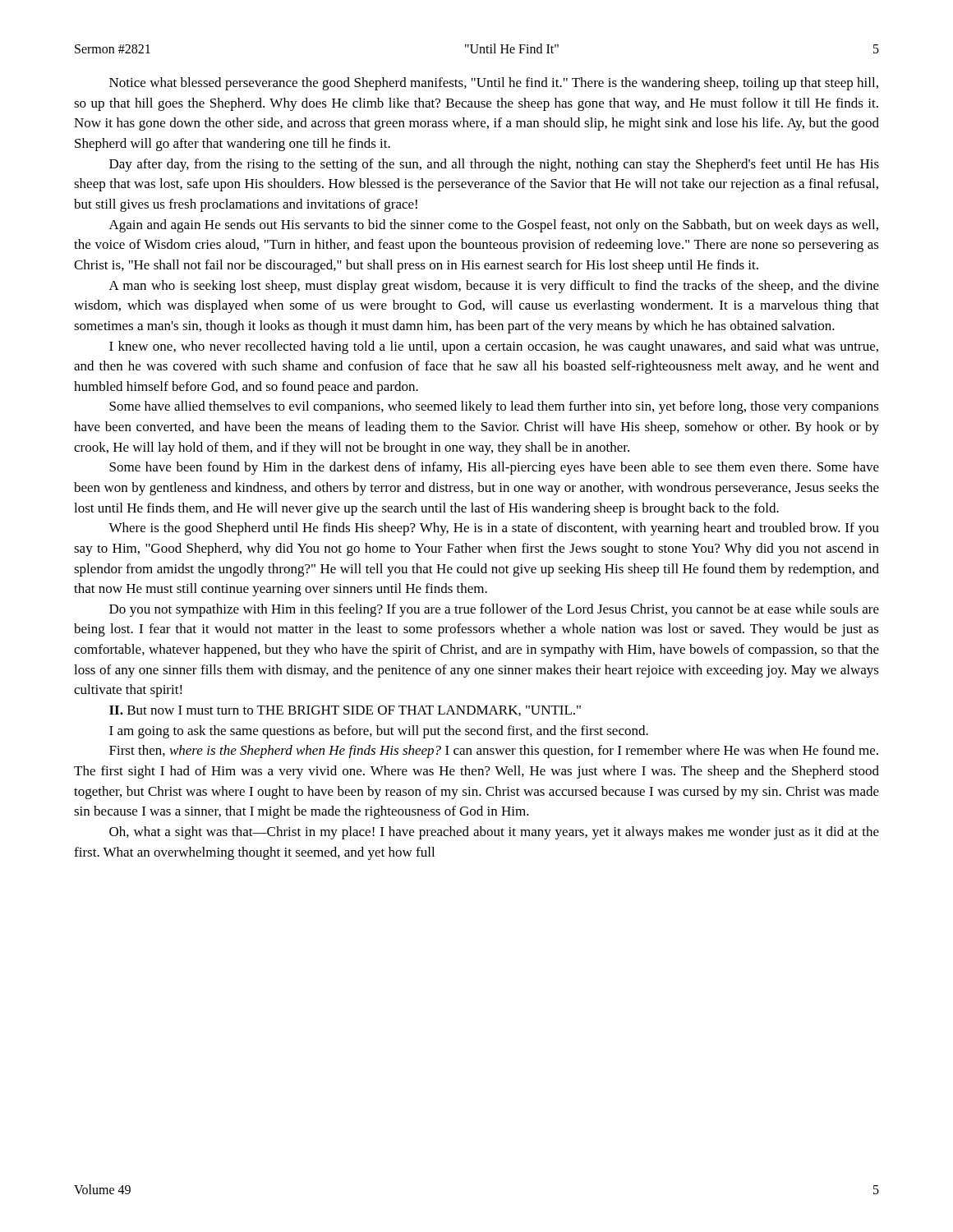
Task: Locate the block of text that opens with "I knew one, who never recollected"
Action: pos(476,367)
